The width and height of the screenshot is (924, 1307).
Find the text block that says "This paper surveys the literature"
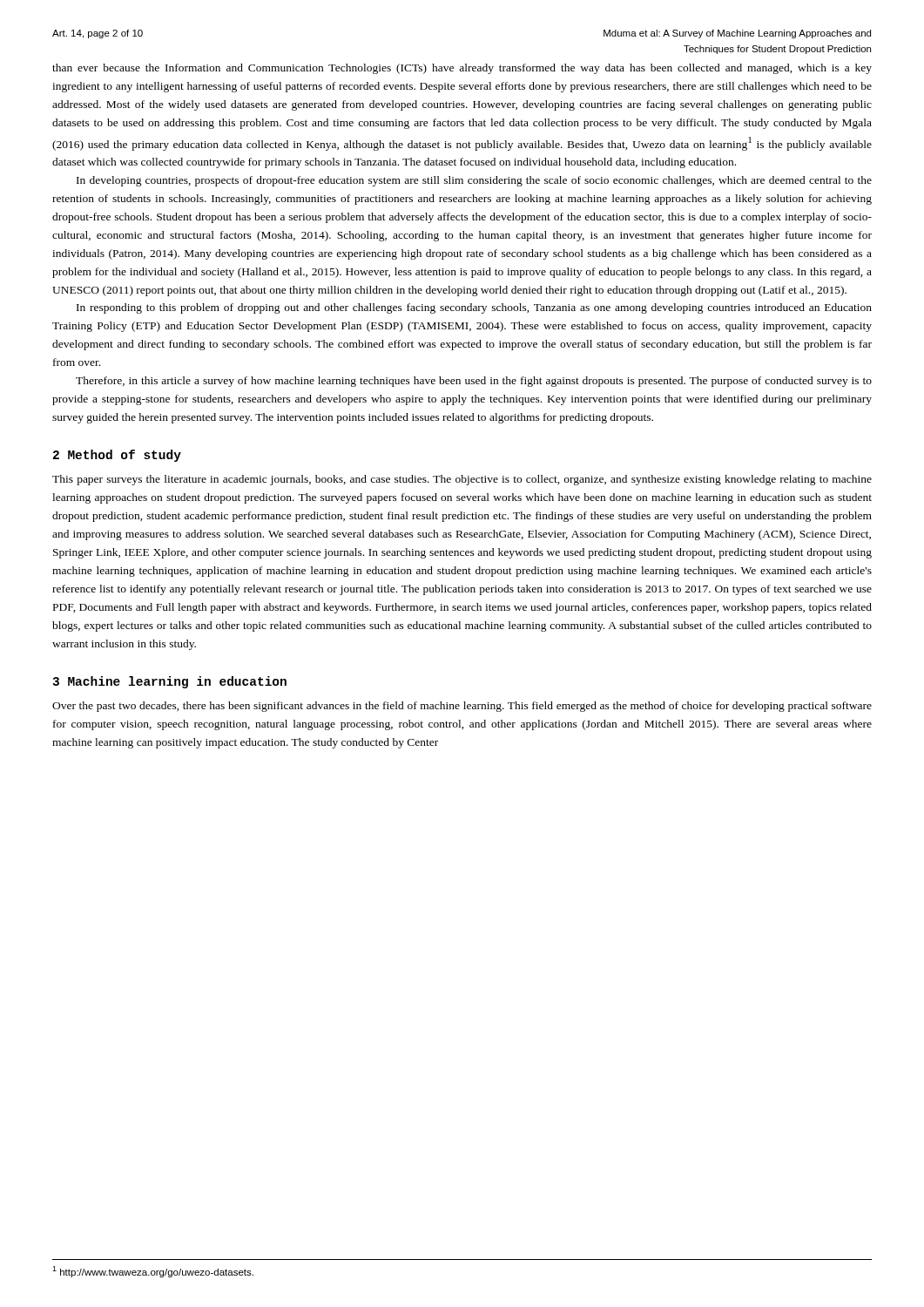click(462, 562)
